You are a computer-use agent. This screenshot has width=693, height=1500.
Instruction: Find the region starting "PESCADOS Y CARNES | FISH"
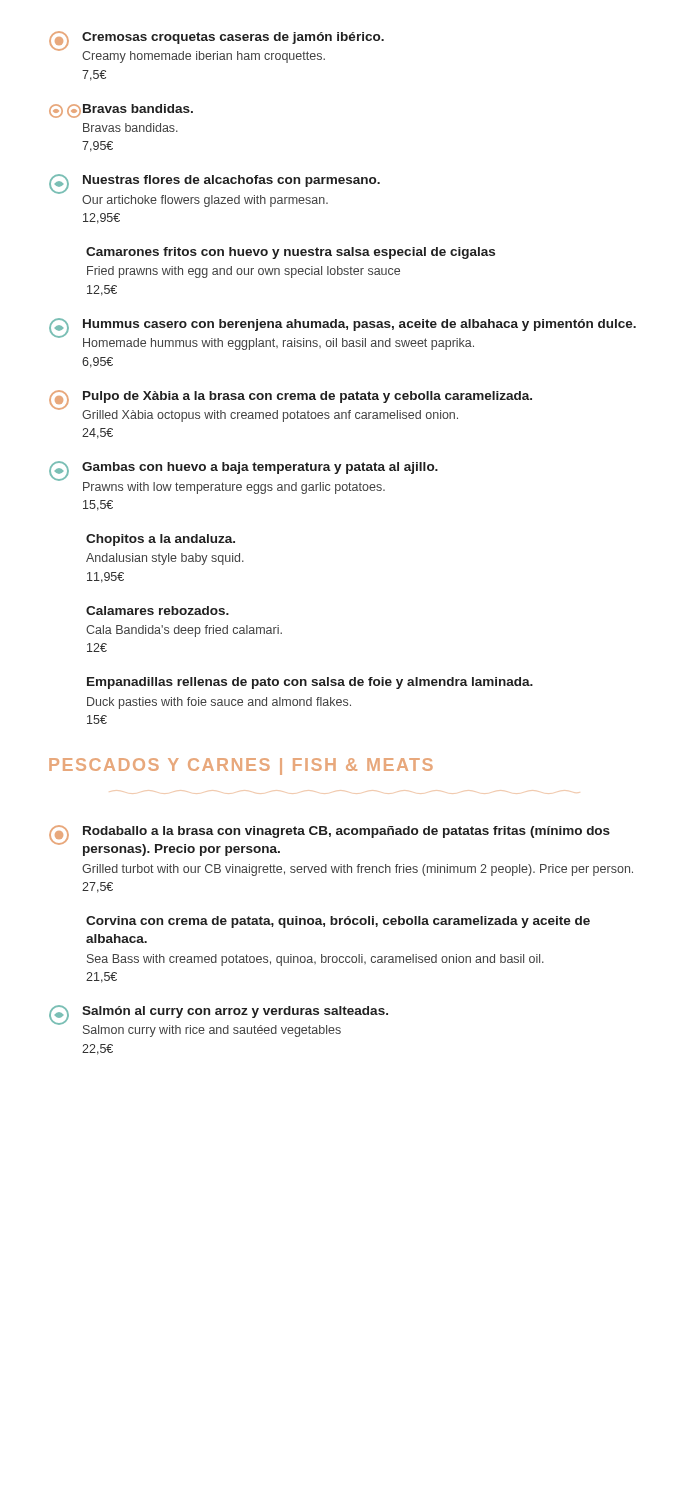345,776
